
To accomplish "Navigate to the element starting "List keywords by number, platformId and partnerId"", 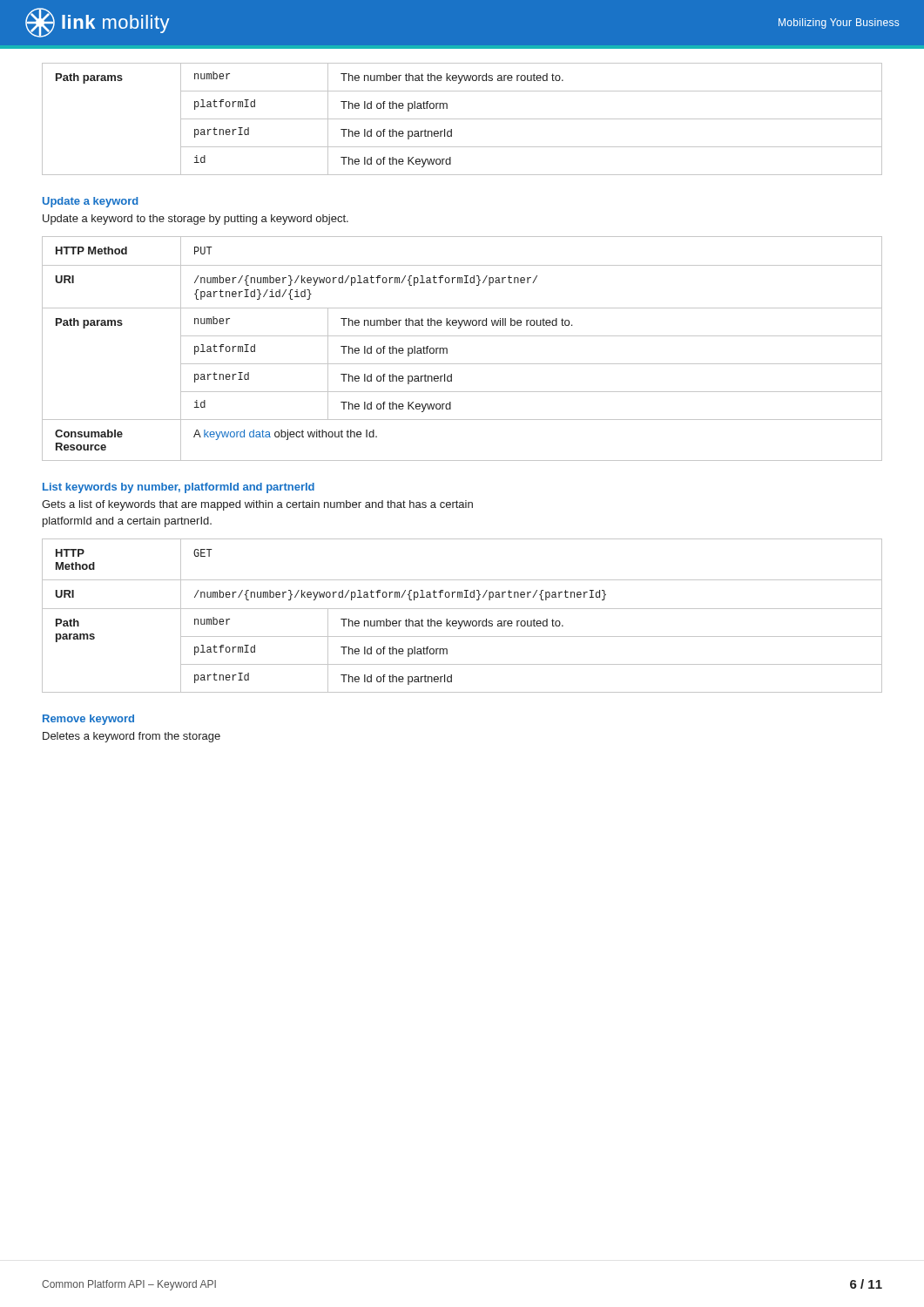I will click(x=178, y=486).
